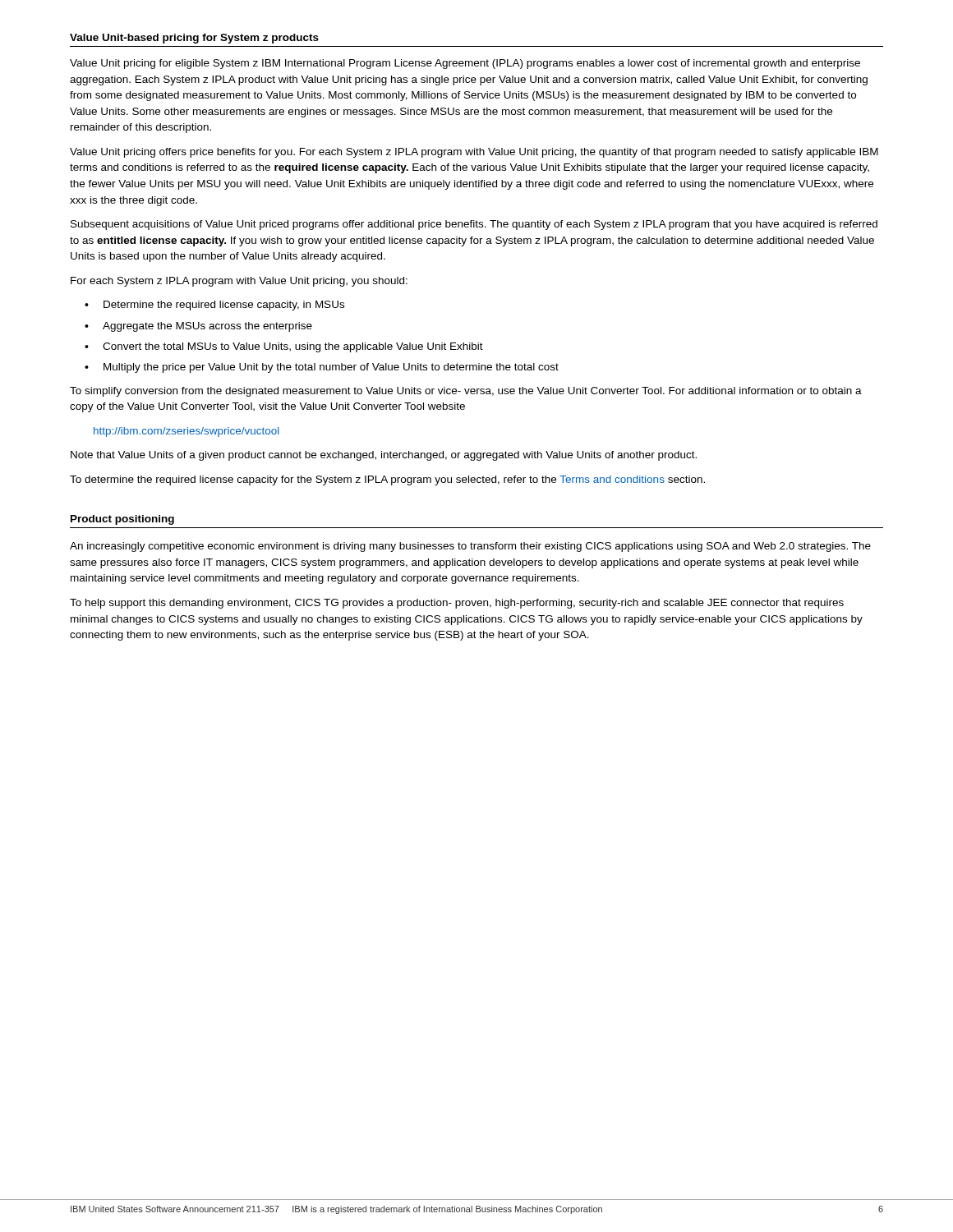The height and width of the screenshot is (1232, 953).
Task: Locate the passage starting "An increasingly competitive economic"
Action: tap(470, 562)
